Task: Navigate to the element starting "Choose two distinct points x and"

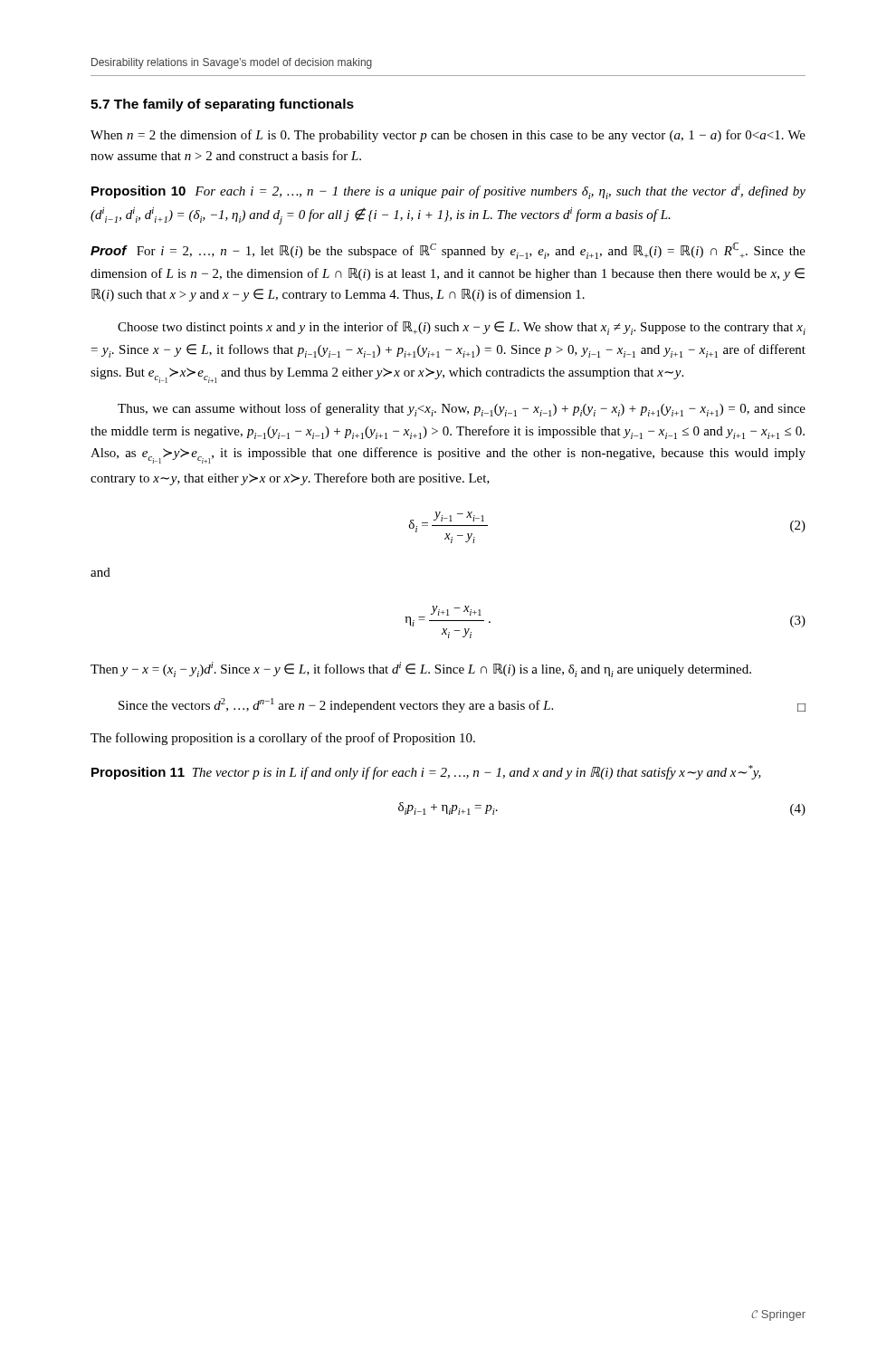Action: [448, 352]
